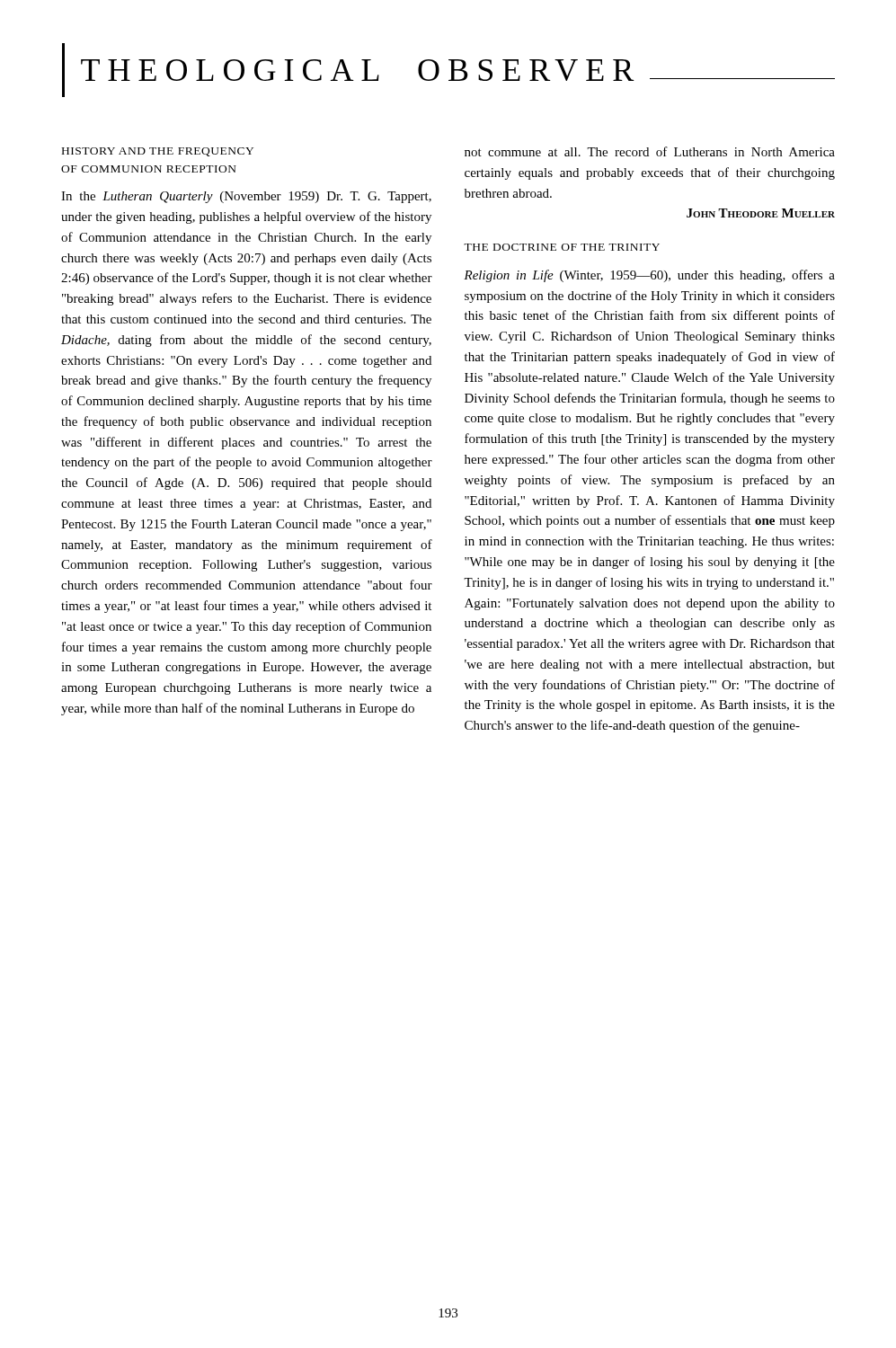896x1348 pixels.
Task: Find the section header on this page that starts "The Doctrine of"
Action: 562,247
